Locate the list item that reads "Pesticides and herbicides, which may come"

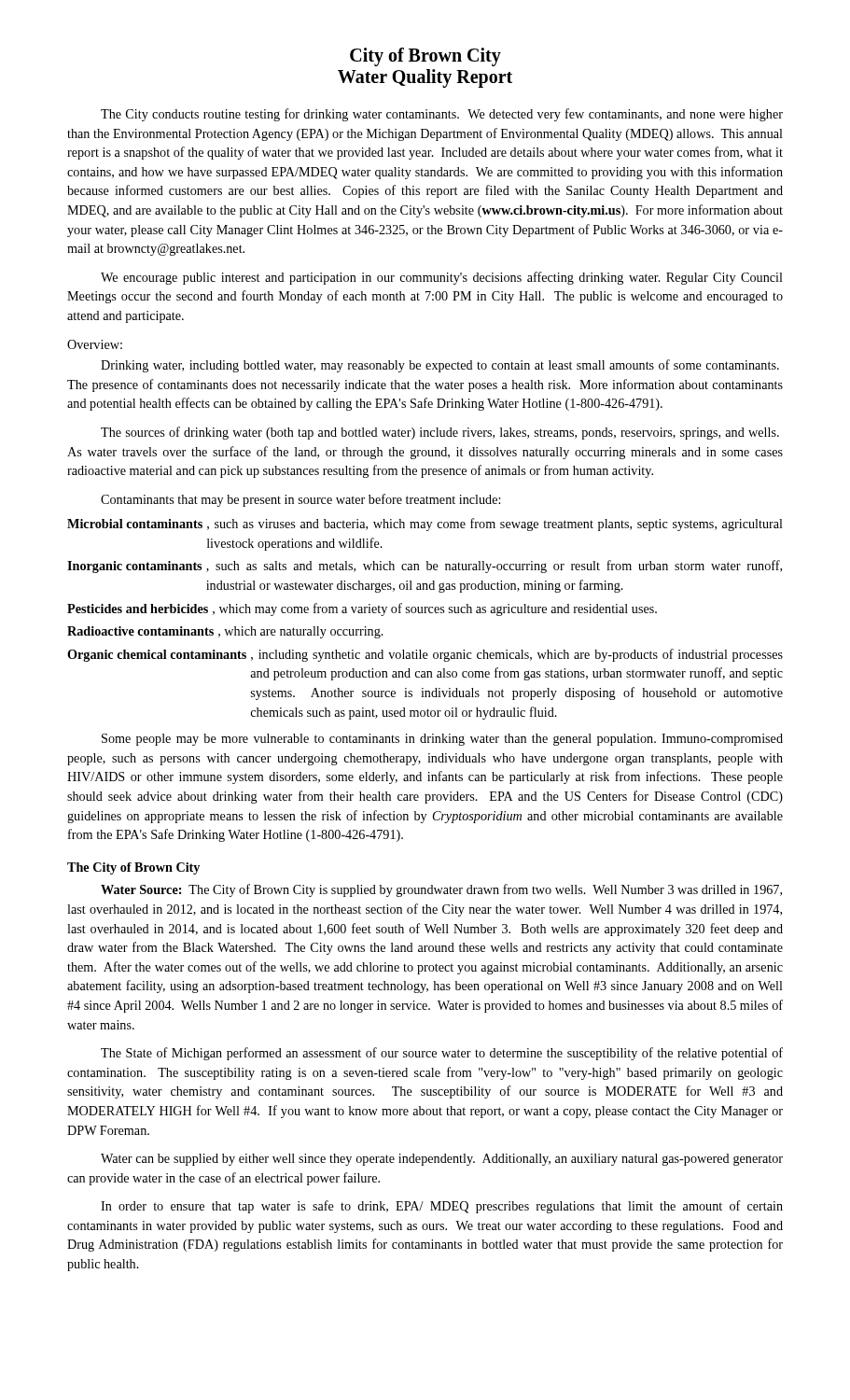[425, 609]
